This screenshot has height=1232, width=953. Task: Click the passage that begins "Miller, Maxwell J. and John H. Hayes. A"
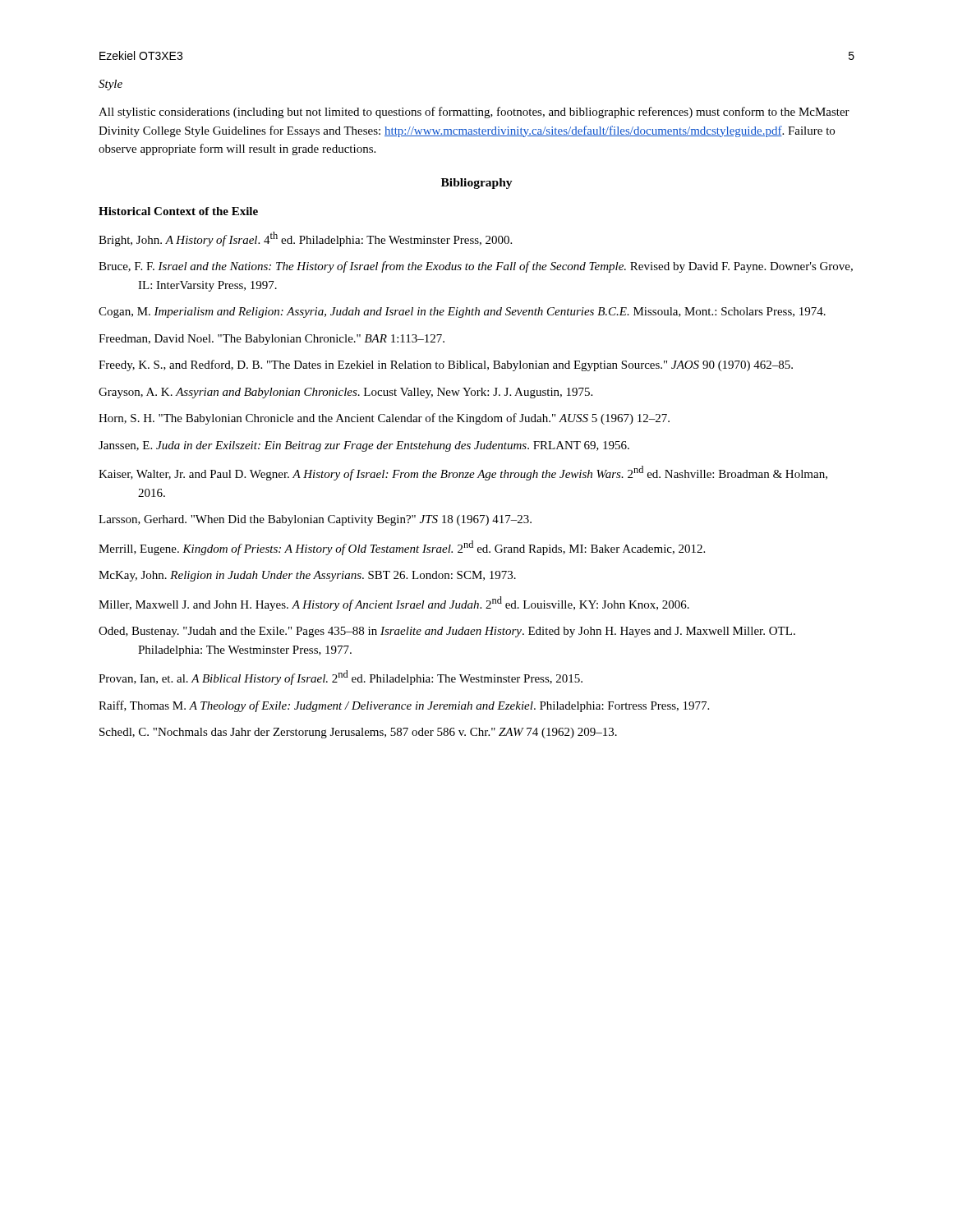pos(394,602)
